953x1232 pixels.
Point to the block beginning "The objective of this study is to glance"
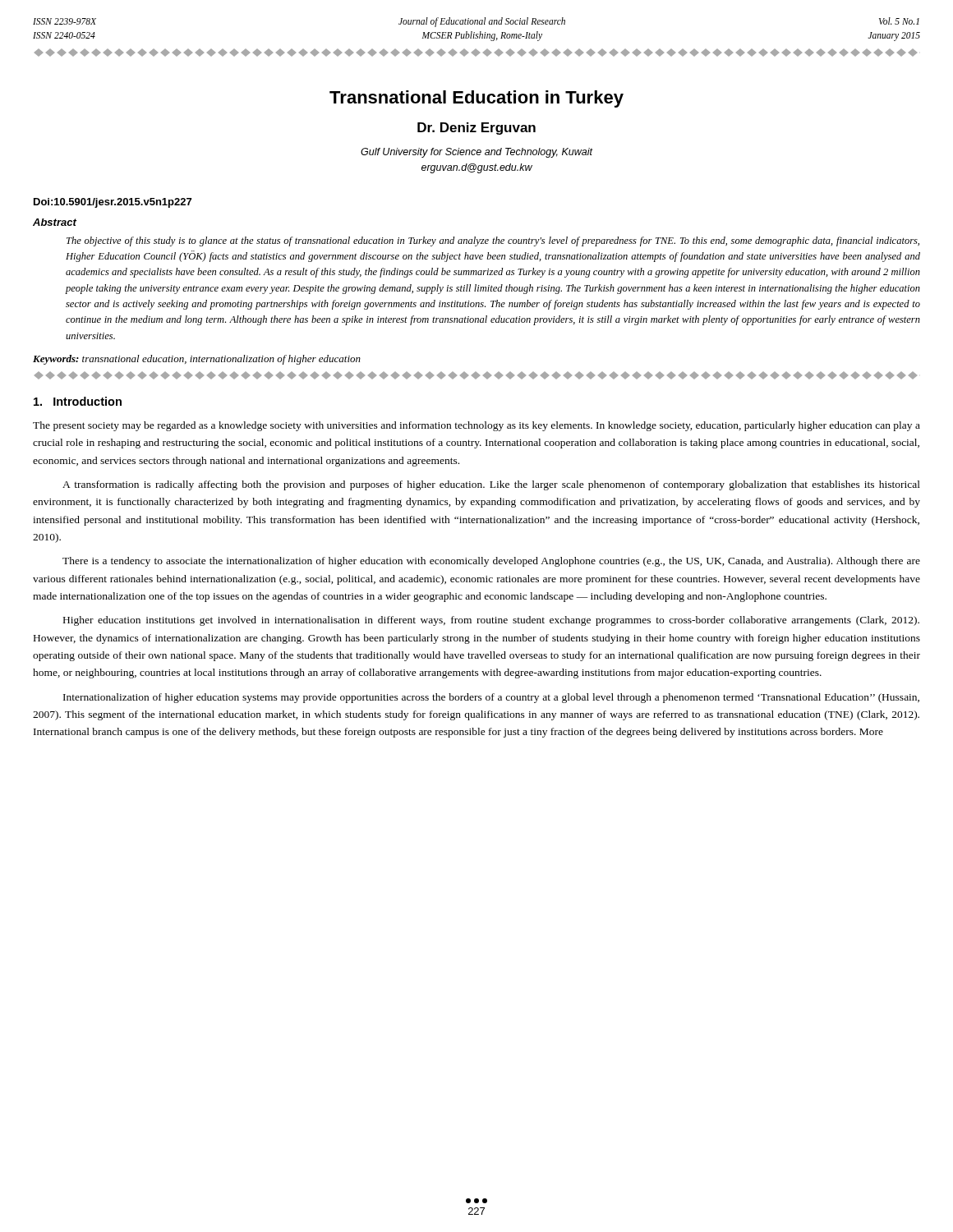pyautogui.click(x=493, y=288)
